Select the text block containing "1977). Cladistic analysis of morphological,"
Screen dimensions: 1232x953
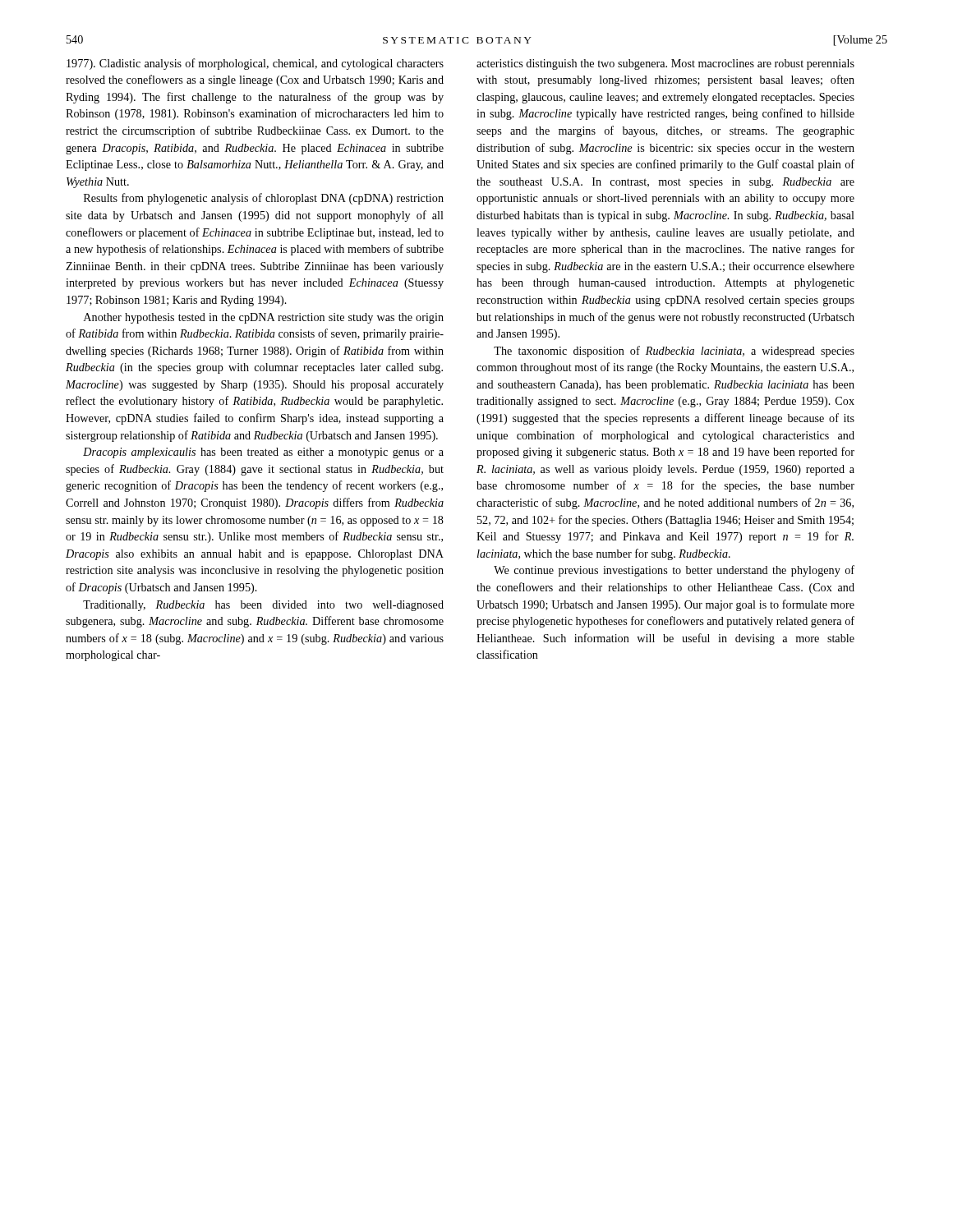click(x=255, y=359)
